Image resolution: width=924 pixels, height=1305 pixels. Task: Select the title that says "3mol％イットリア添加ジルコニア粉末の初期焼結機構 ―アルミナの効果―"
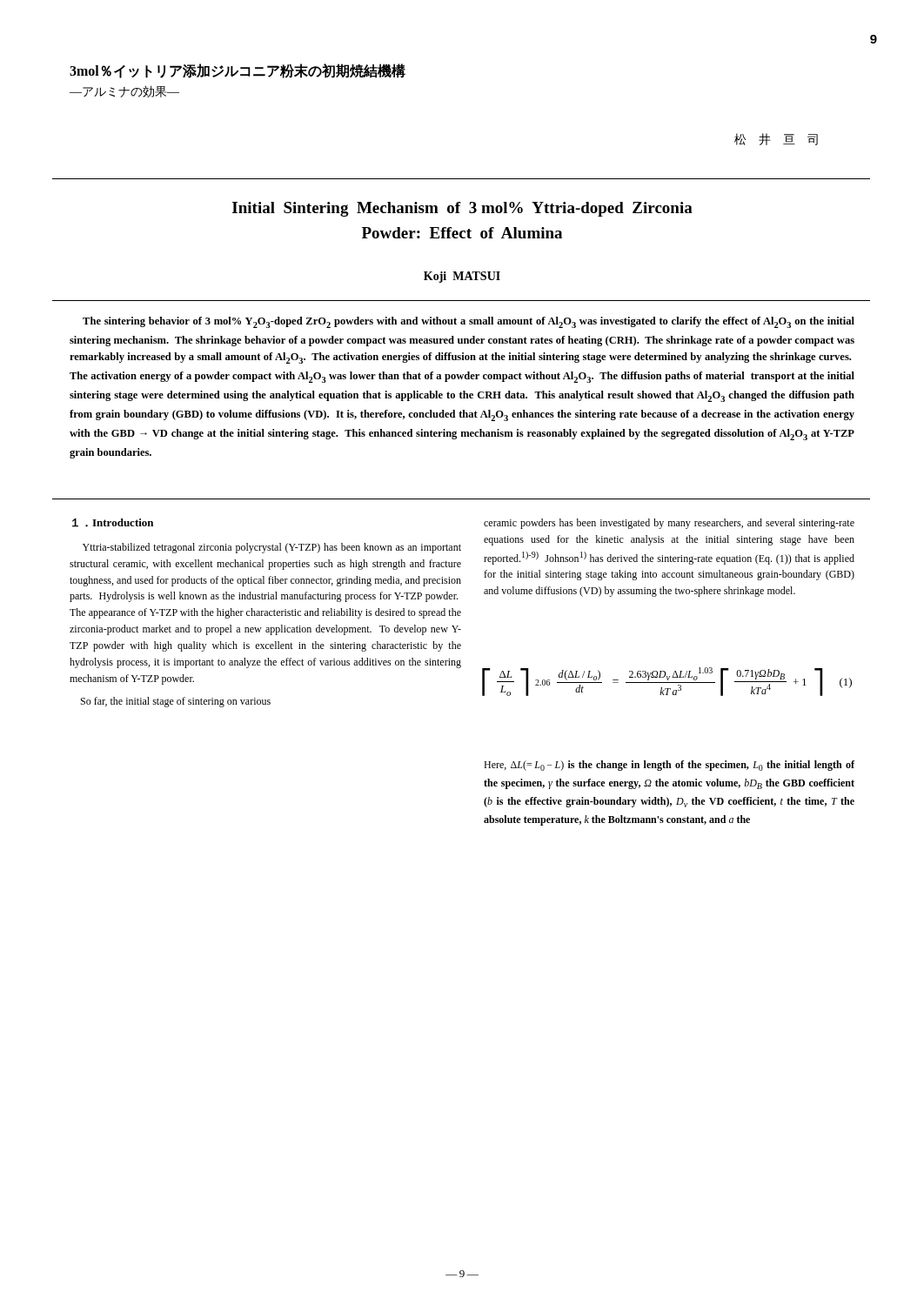(x=238, y=71)
